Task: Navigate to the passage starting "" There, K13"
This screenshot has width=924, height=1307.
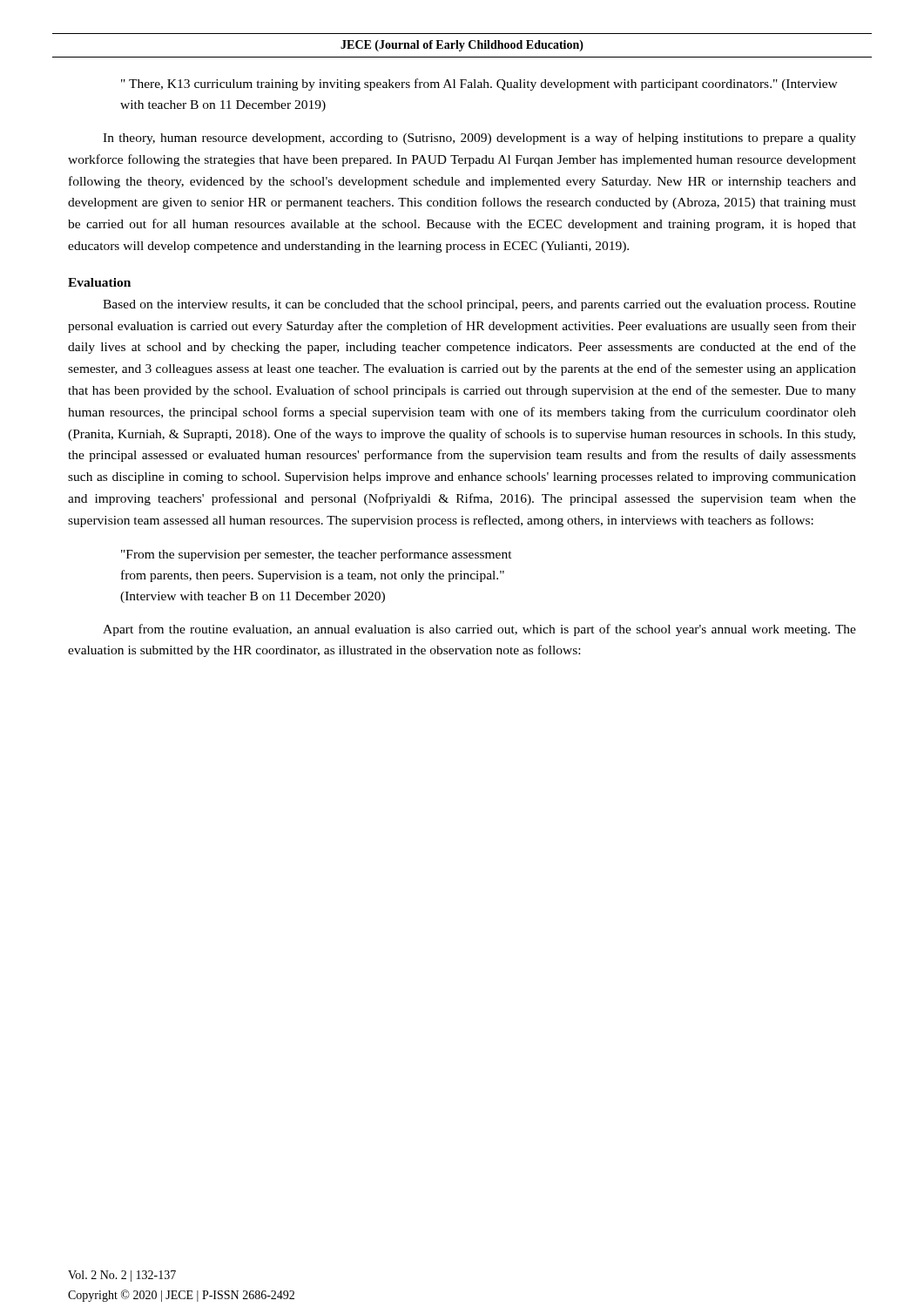Action: (479, 94)
